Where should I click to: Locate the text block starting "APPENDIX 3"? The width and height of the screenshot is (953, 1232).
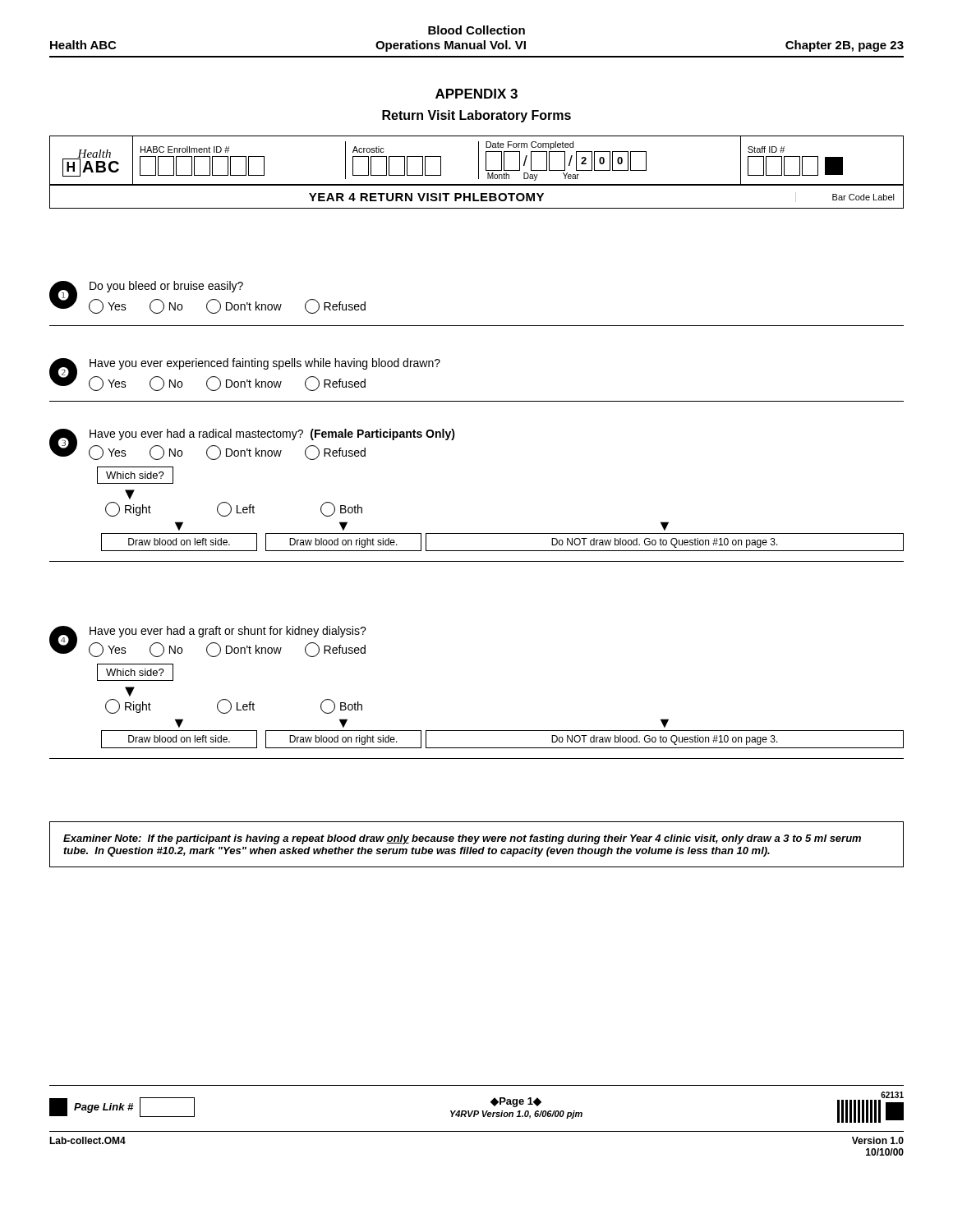pos(476,94)
